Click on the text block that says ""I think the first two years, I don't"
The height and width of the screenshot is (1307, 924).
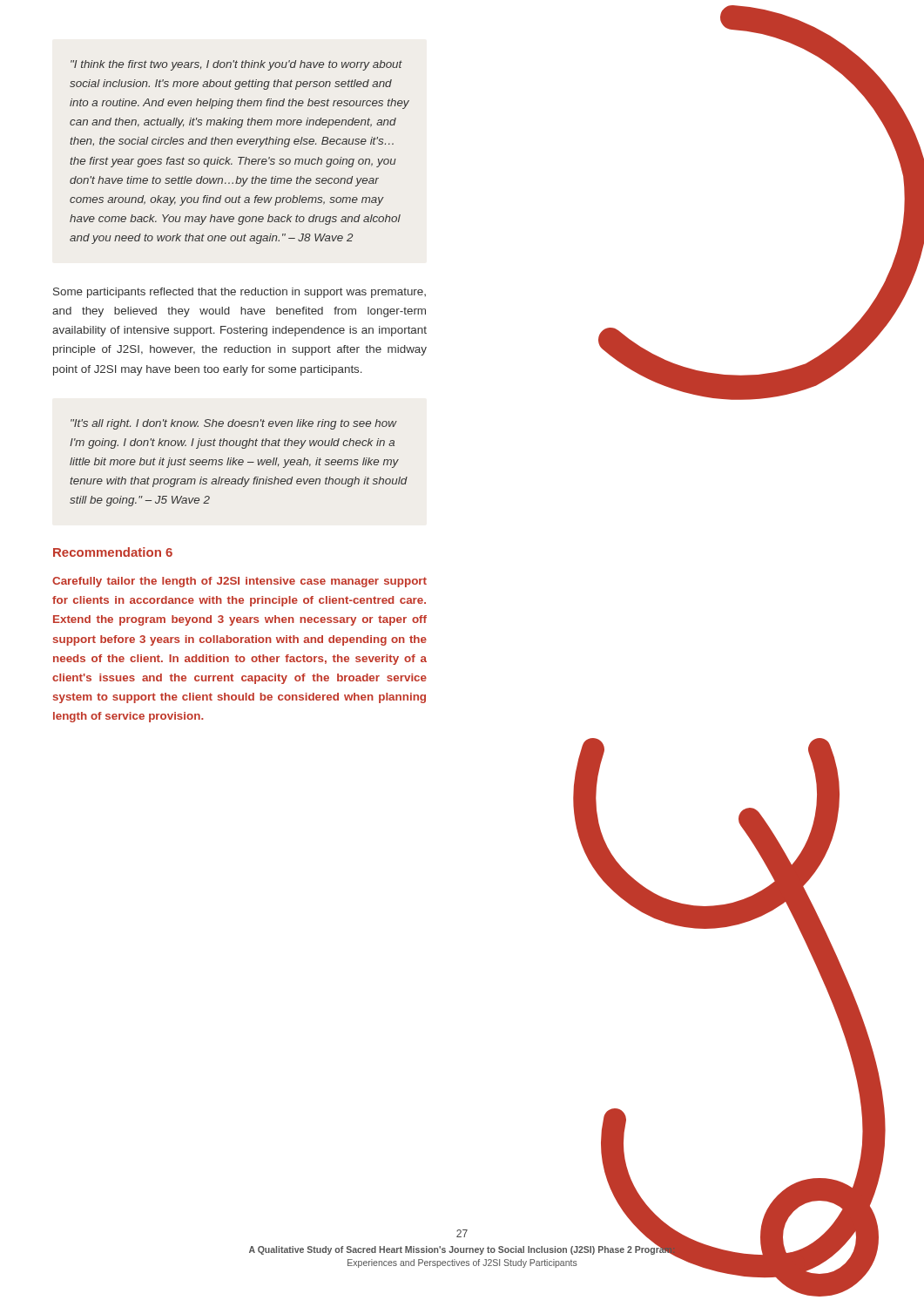click(x=240, y=151)
